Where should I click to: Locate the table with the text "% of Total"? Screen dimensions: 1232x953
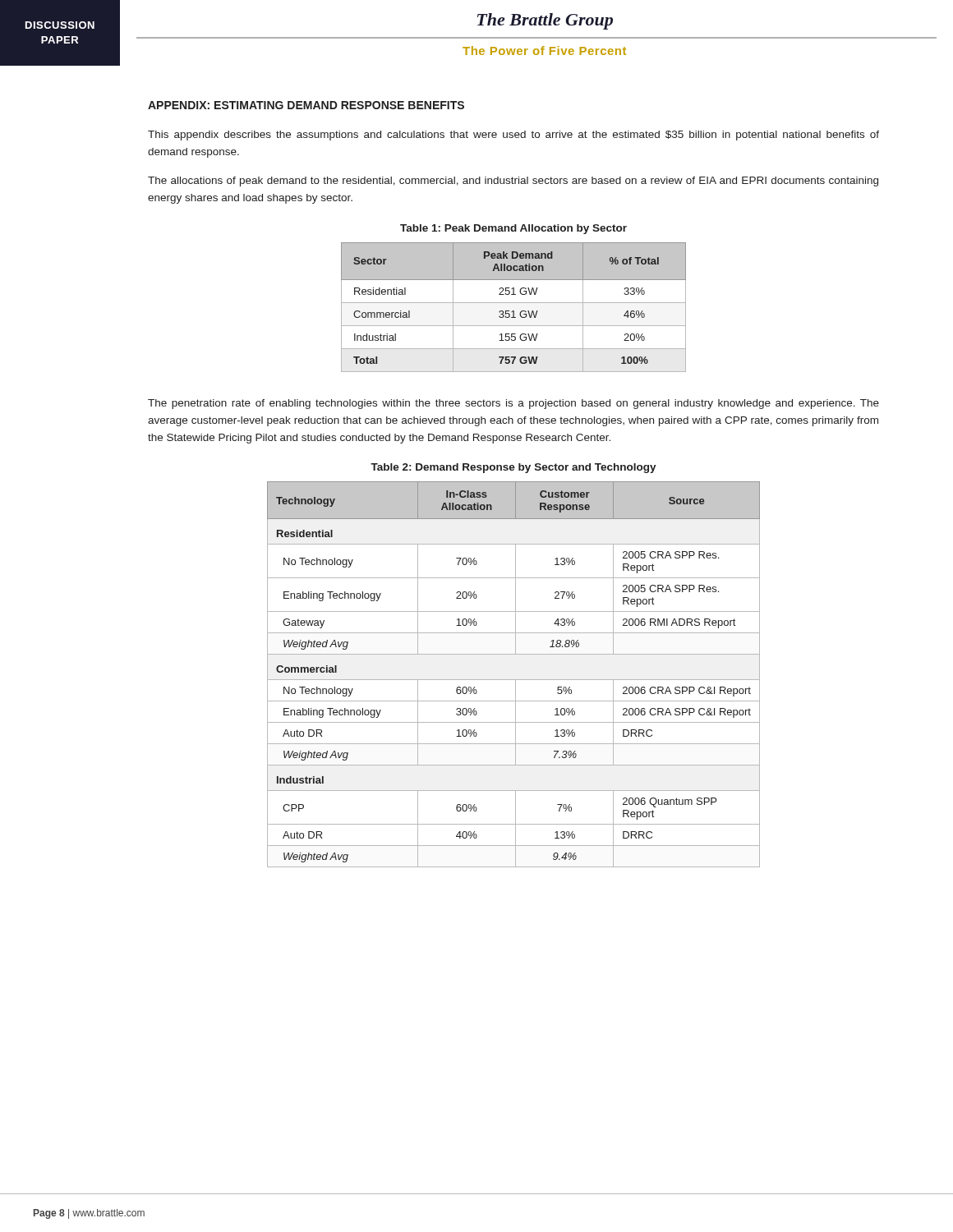513,307
